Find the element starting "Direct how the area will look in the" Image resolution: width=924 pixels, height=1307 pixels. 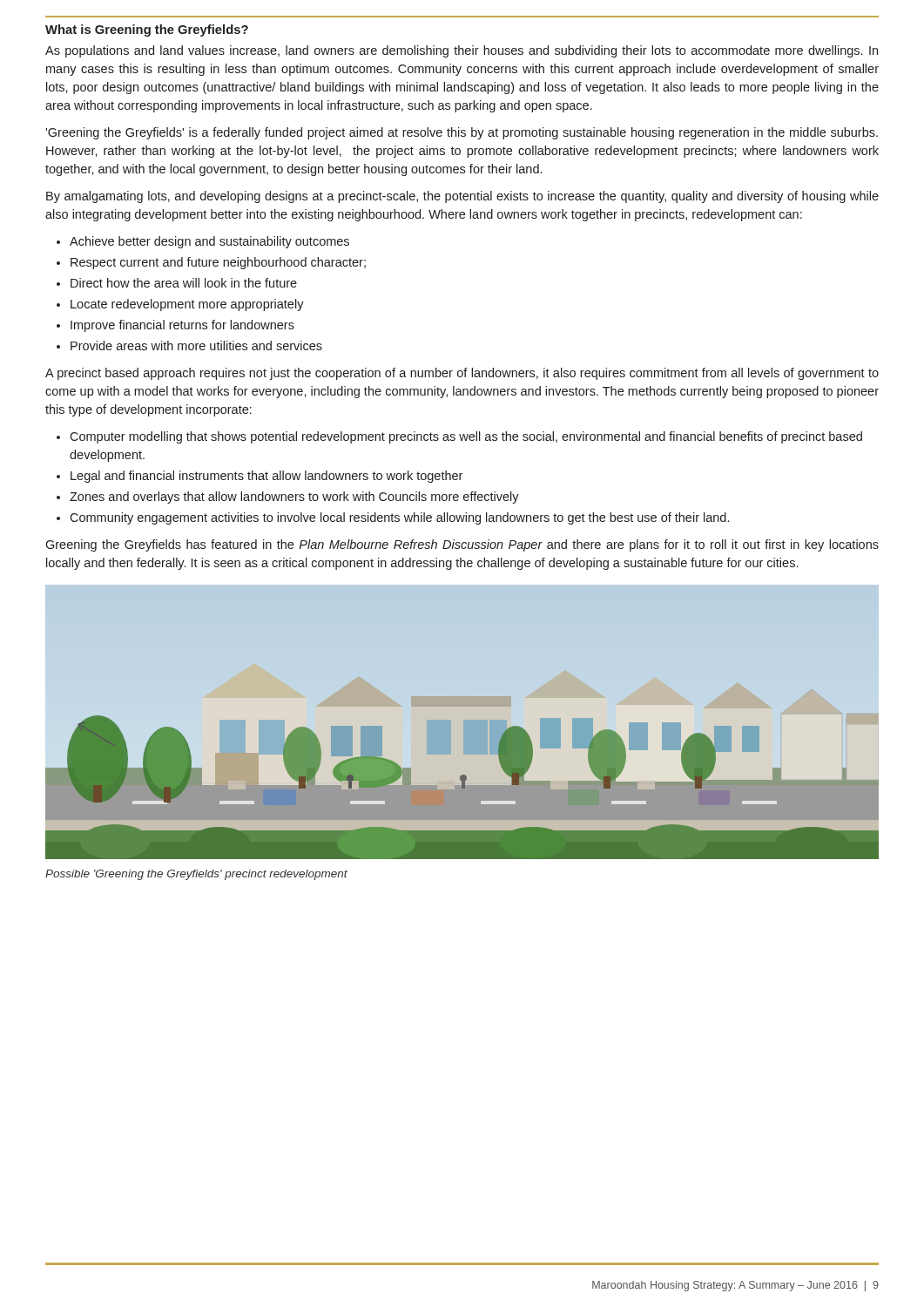tap(183, 283)
